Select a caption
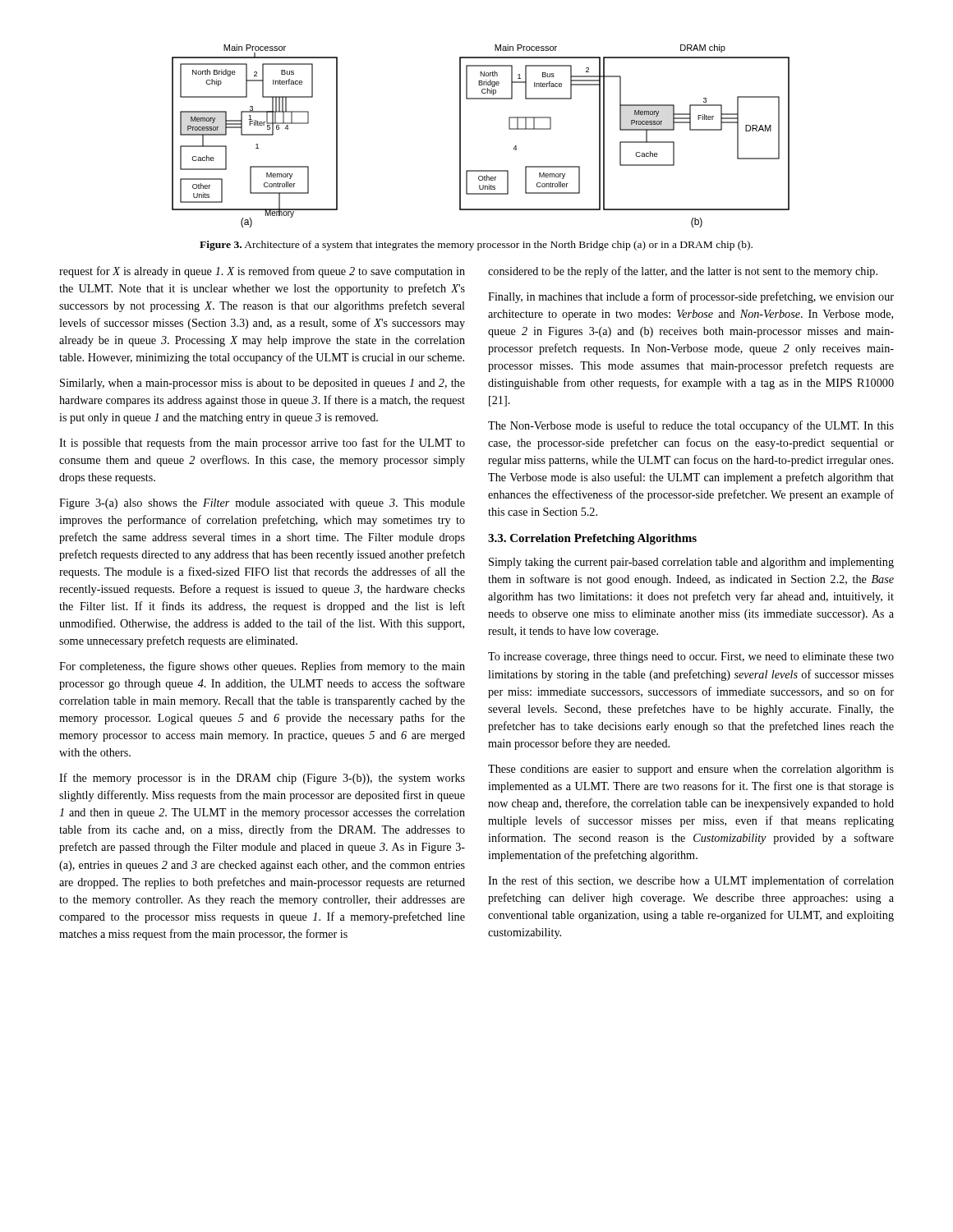This screenshot has width=953, height=1232. click(x=476, y=244)
